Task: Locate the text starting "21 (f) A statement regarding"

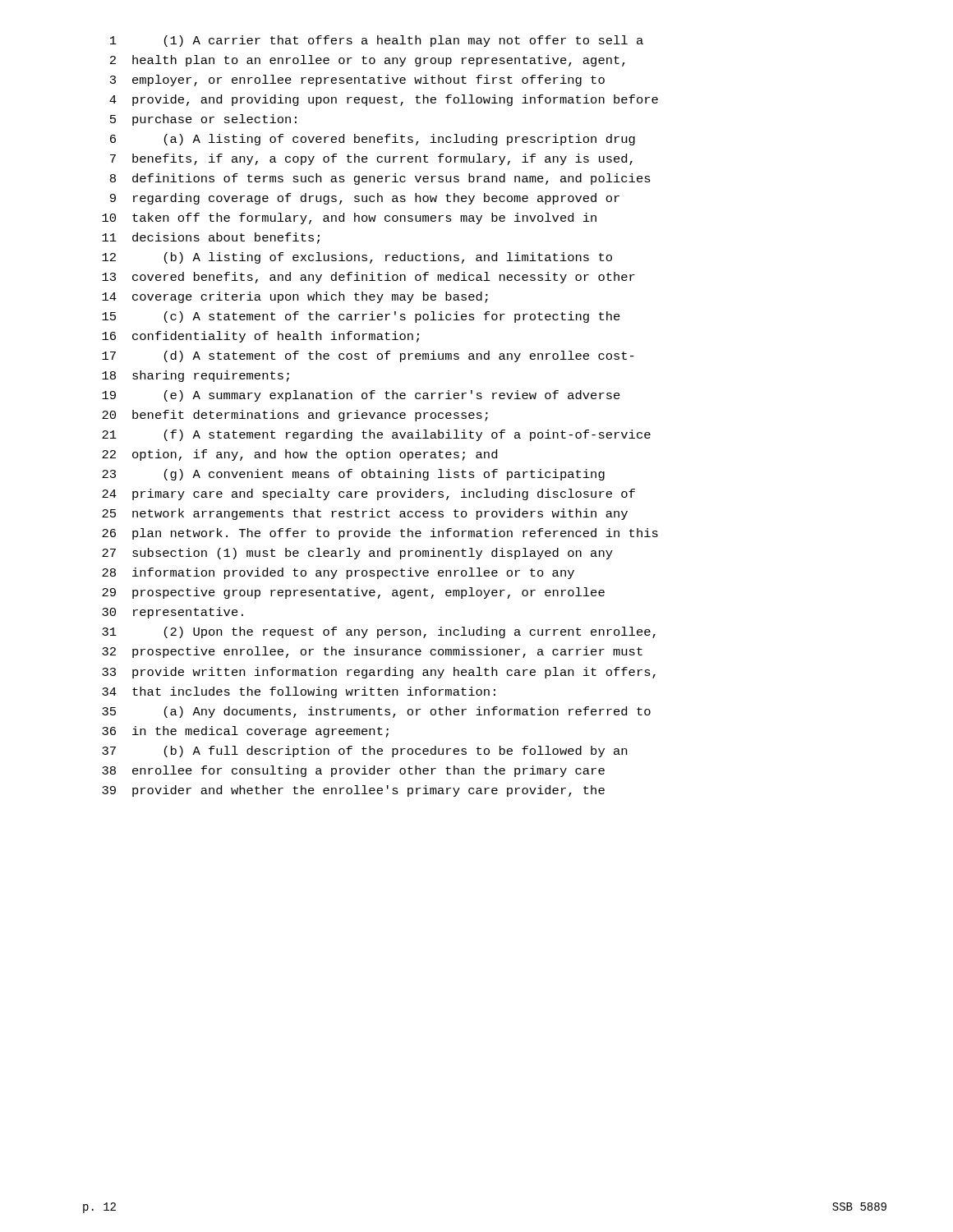Action: click(485, 445)
